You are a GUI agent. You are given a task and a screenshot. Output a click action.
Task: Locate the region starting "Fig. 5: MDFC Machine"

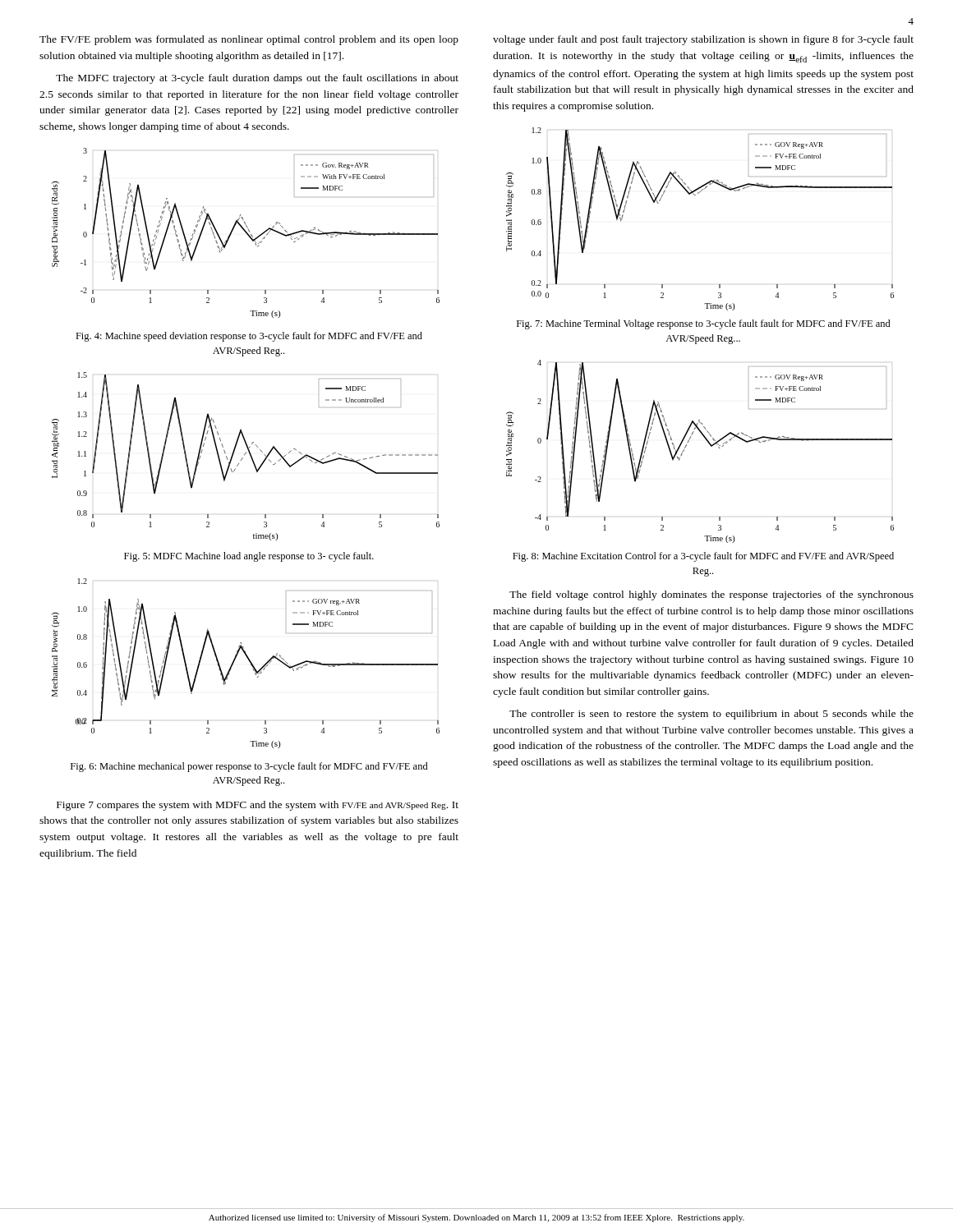tap(249, 556)
